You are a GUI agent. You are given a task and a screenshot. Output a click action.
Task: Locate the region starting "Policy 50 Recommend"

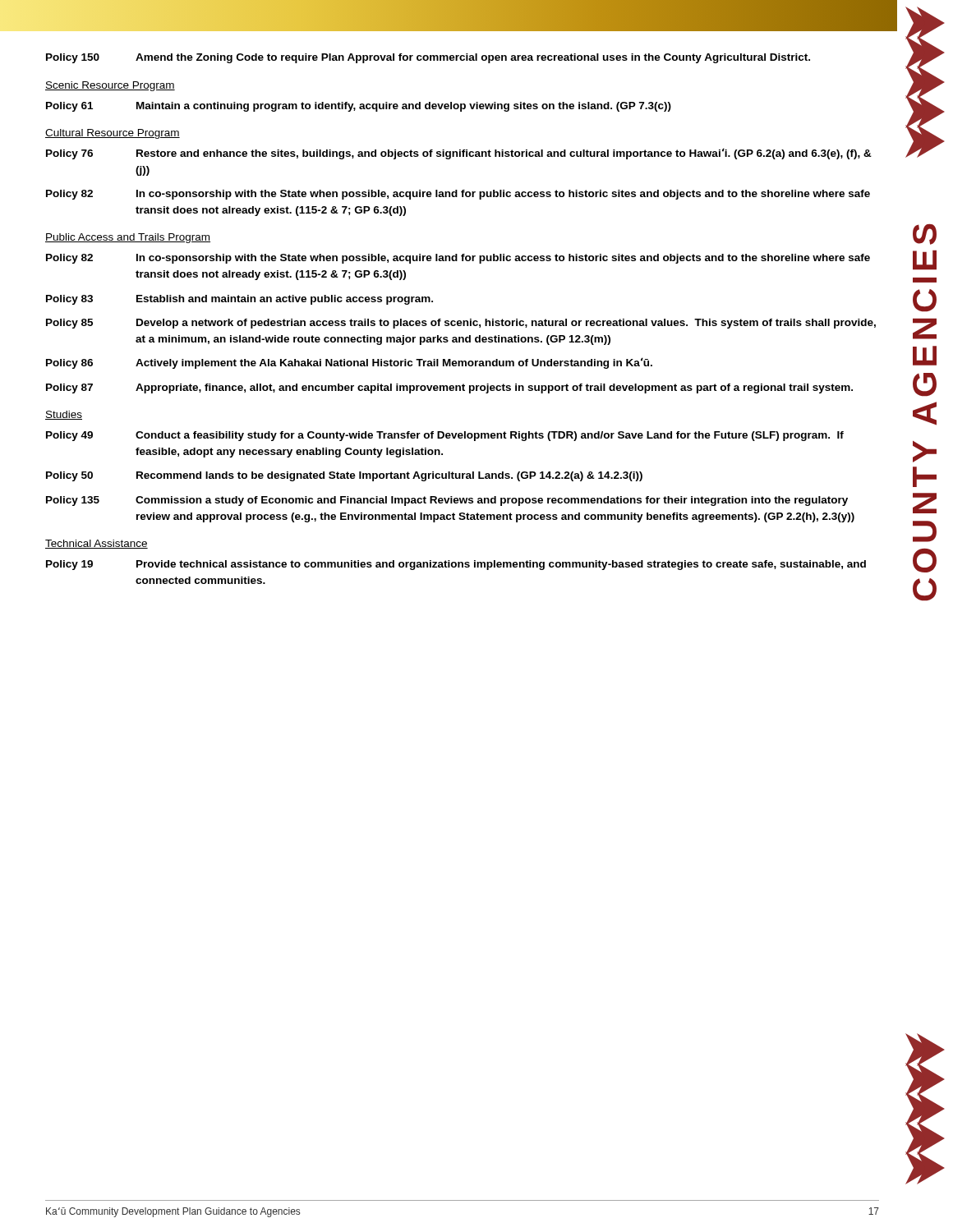click(x=462, y=476)
